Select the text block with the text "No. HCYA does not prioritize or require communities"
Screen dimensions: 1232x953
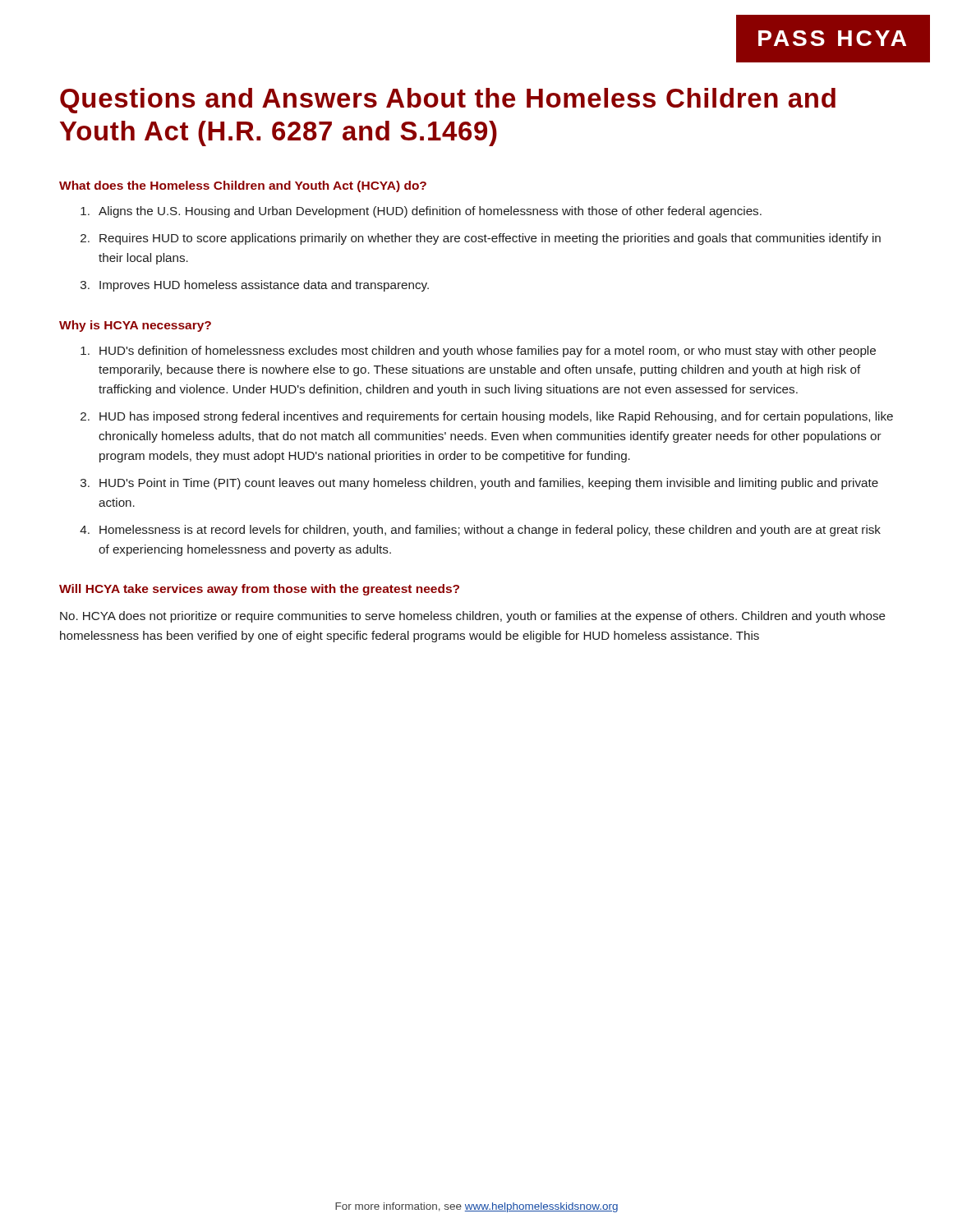coord(472,626)
